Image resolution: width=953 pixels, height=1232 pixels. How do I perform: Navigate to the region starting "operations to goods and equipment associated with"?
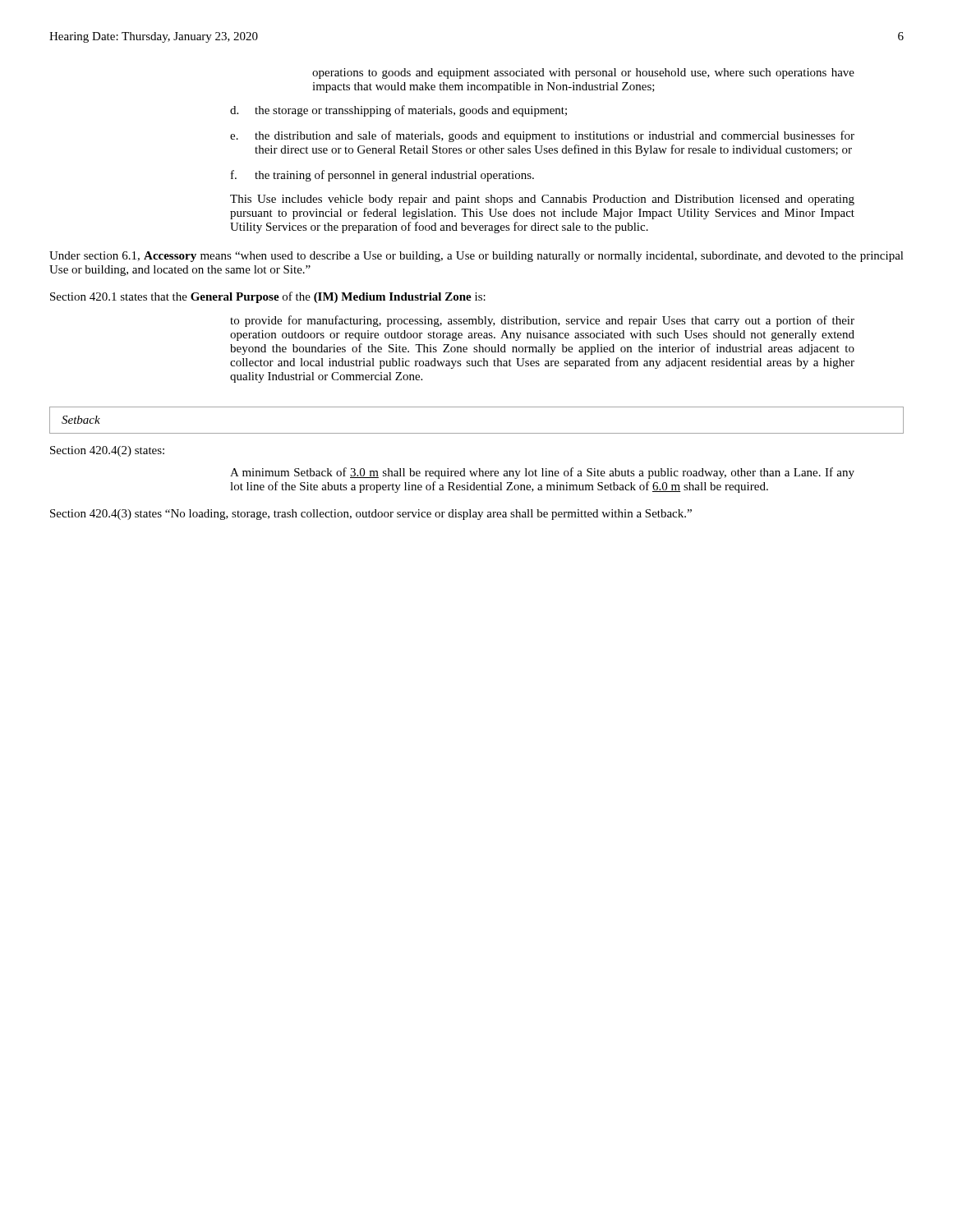tap(583, 79)
